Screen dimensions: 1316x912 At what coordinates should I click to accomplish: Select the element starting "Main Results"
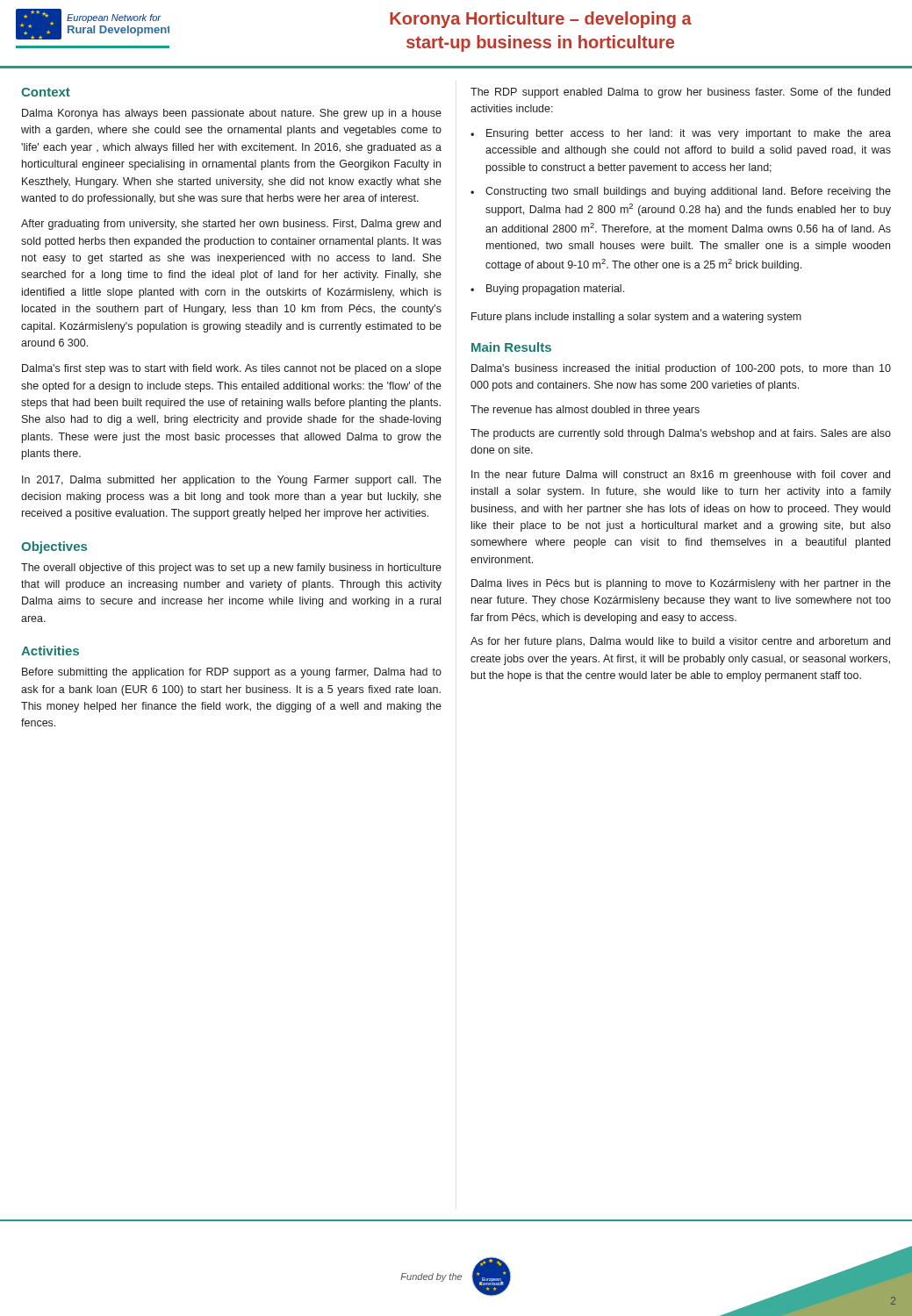point(511,347)
